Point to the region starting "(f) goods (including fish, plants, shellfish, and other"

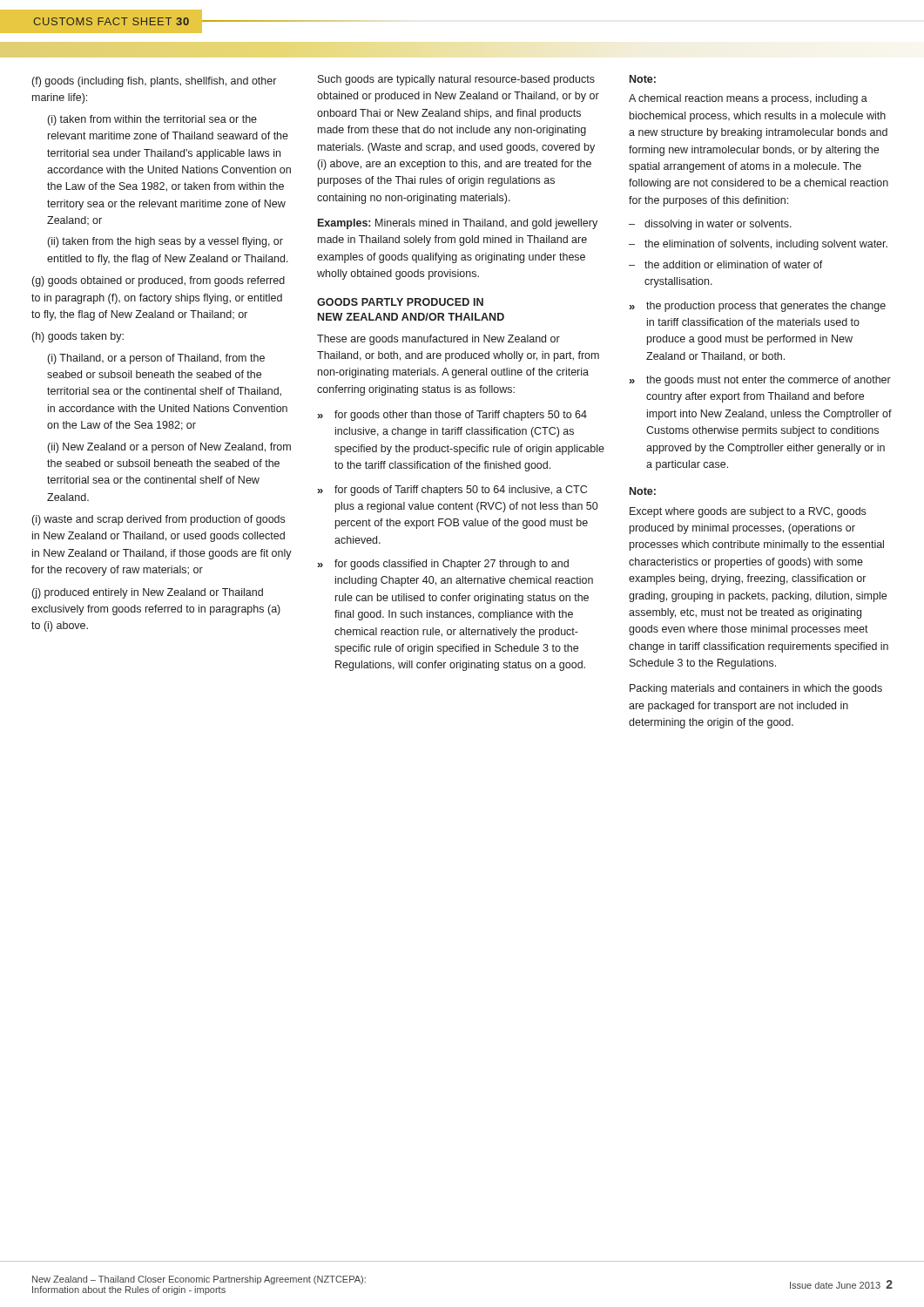click(x=154, y=89)
